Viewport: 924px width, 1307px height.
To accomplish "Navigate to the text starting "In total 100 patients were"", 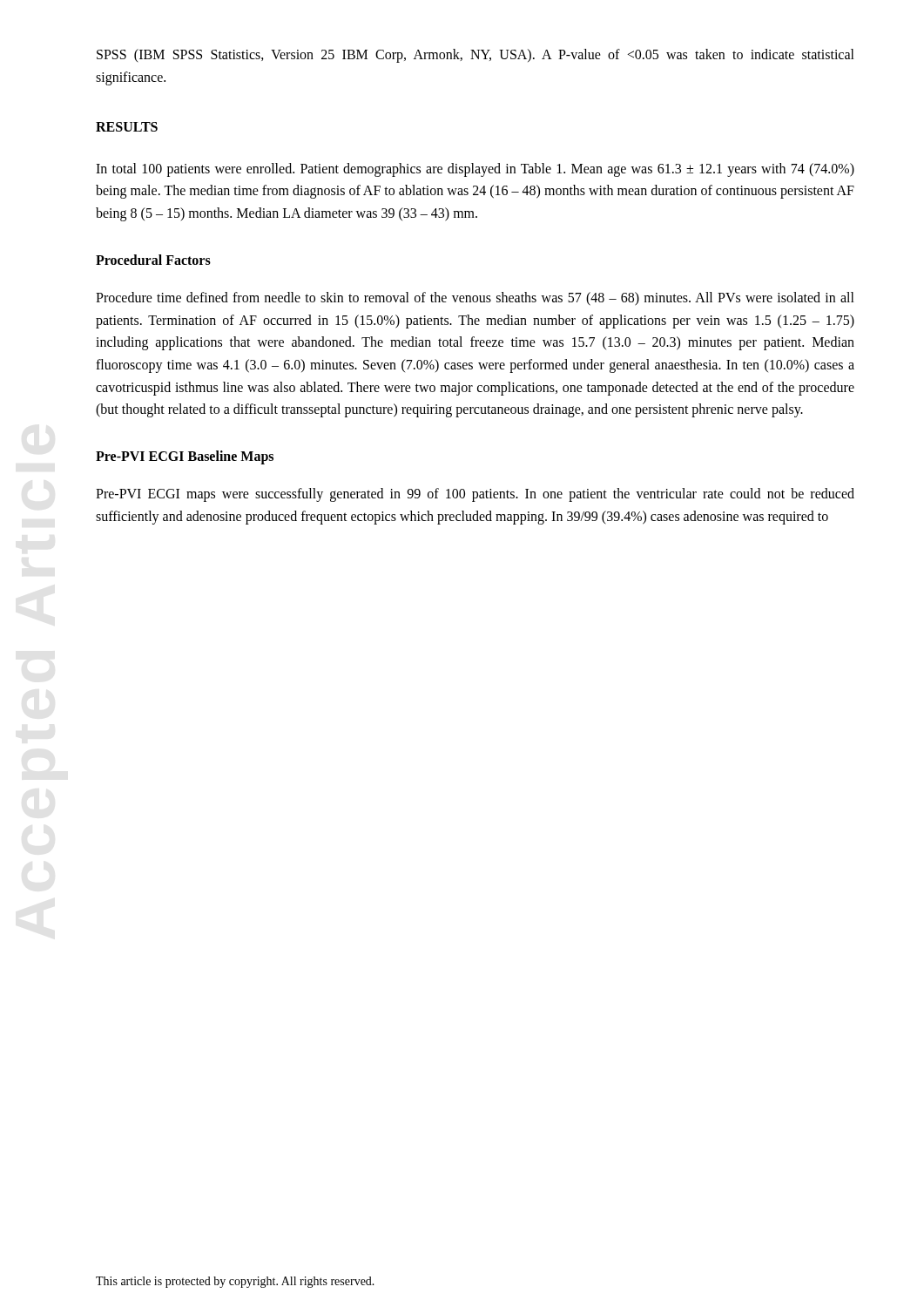I will (x=475, y=191).
